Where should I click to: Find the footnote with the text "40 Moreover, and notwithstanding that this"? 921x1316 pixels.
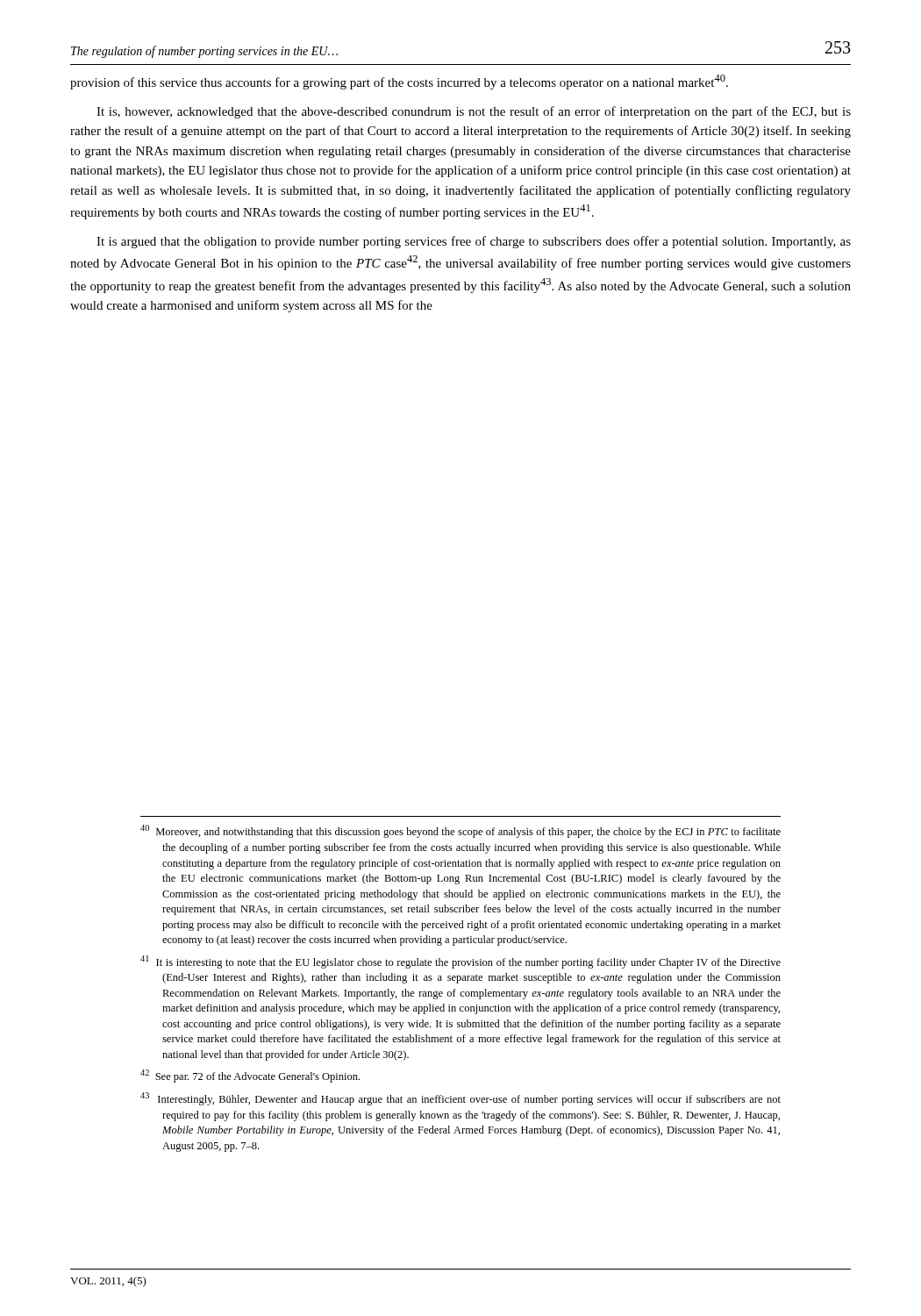tap(460, 988)
